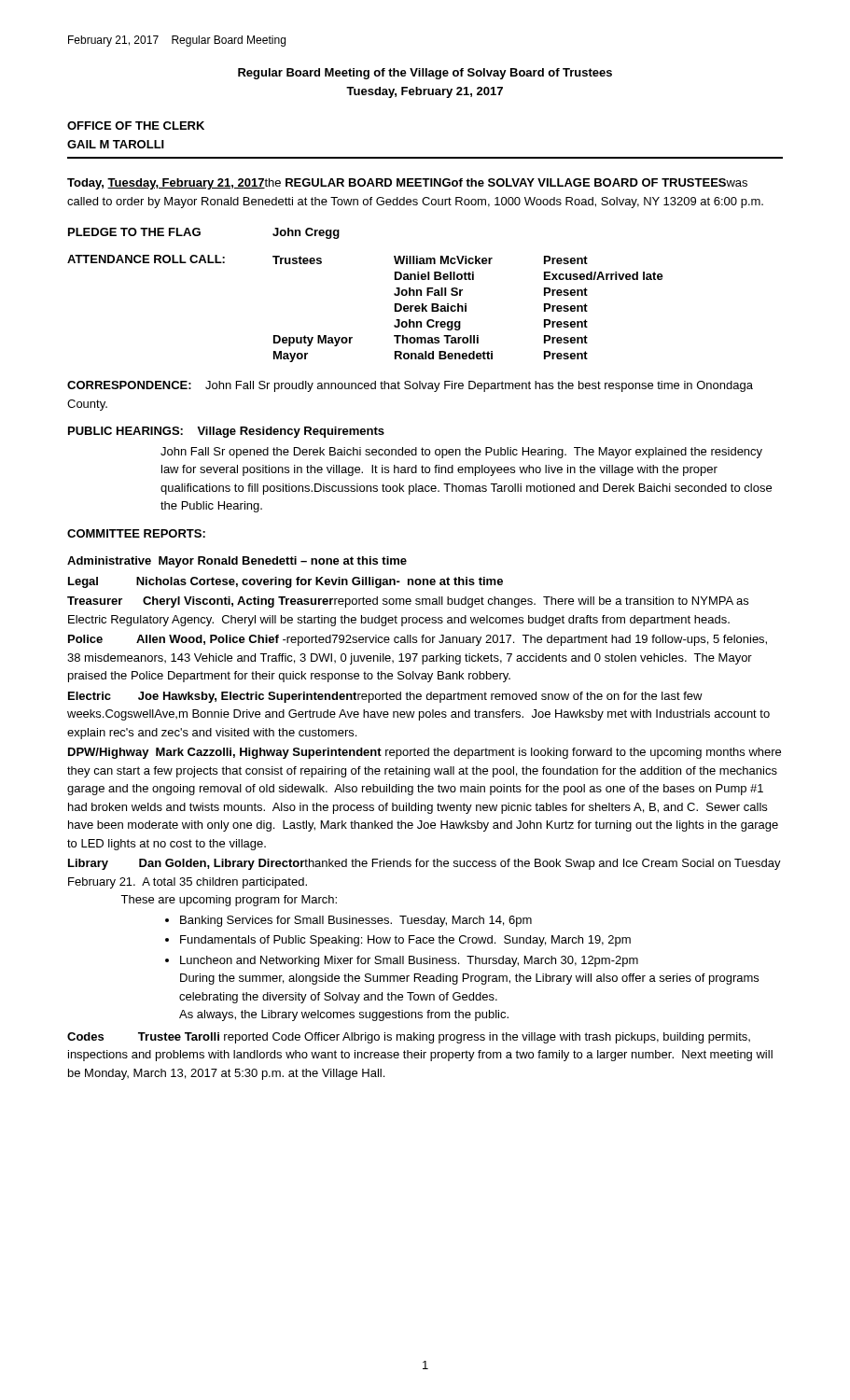Select the block starting "Luncheon and Networking Mixer for Small"
850x1400 pixels.
click(469, 987)
